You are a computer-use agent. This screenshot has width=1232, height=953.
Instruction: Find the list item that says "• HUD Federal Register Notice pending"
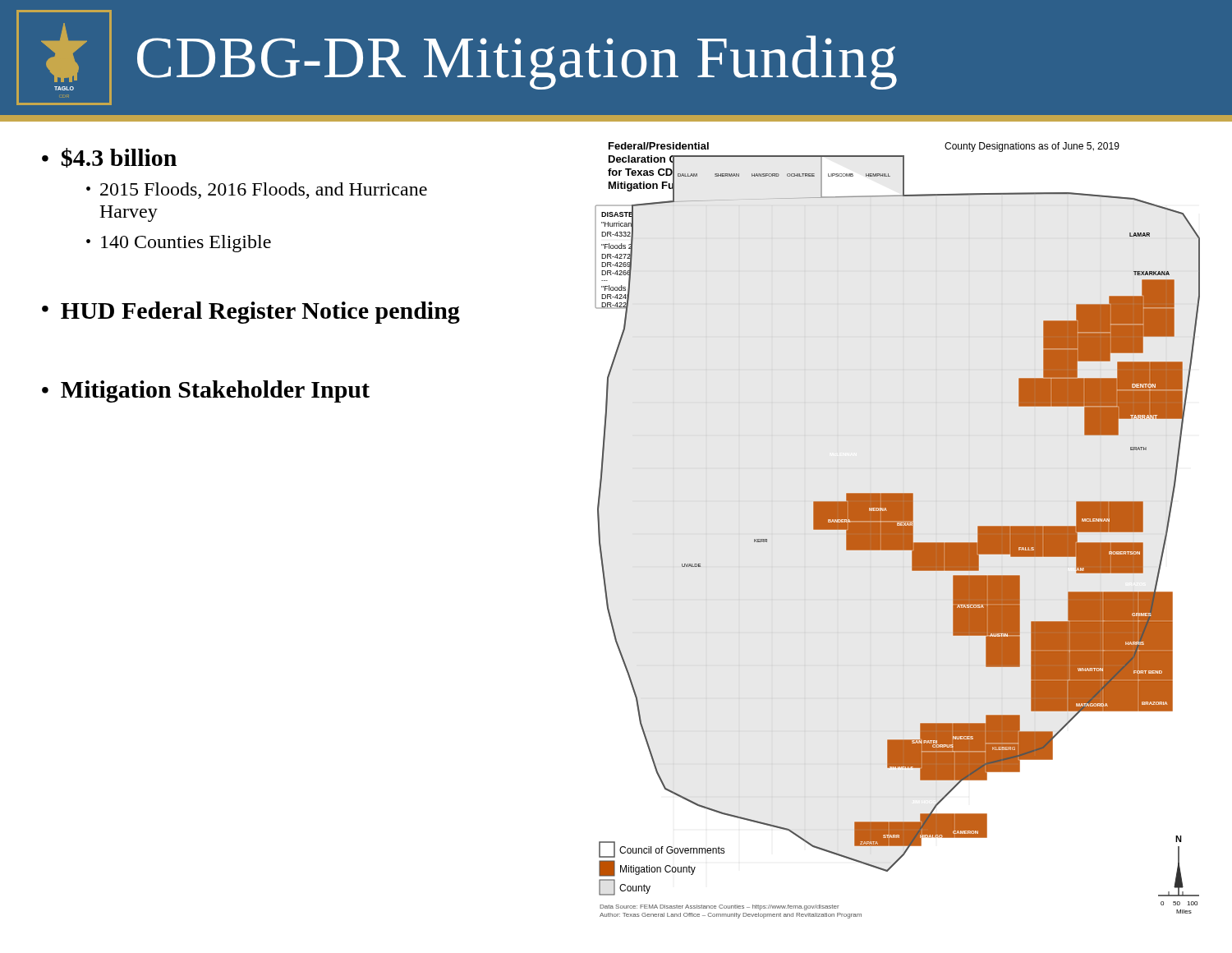(x=263, y=310)
